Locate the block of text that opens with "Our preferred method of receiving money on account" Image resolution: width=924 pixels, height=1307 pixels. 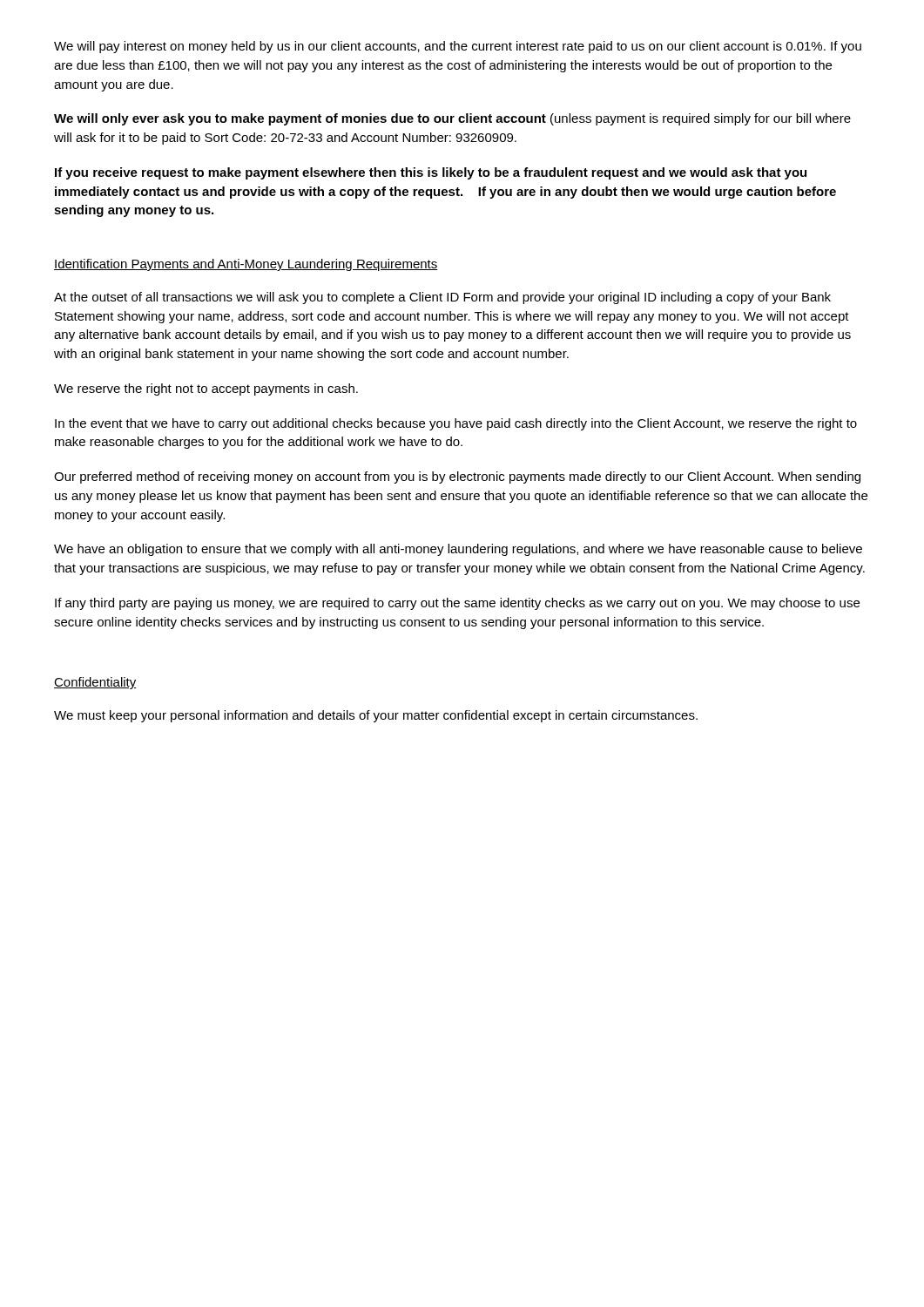[461, 495]
